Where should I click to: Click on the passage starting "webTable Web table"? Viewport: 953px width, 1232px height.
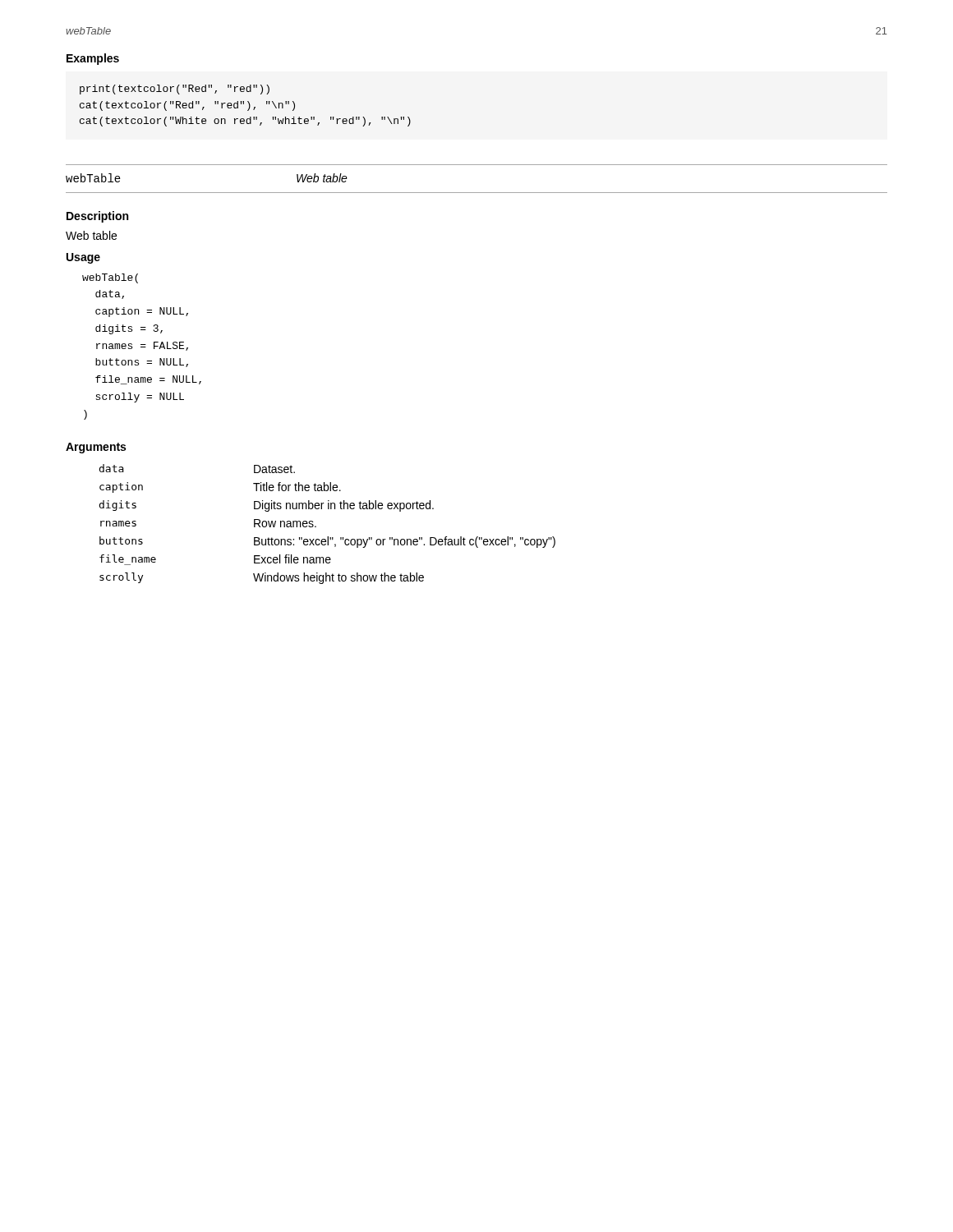click(89, 178)
